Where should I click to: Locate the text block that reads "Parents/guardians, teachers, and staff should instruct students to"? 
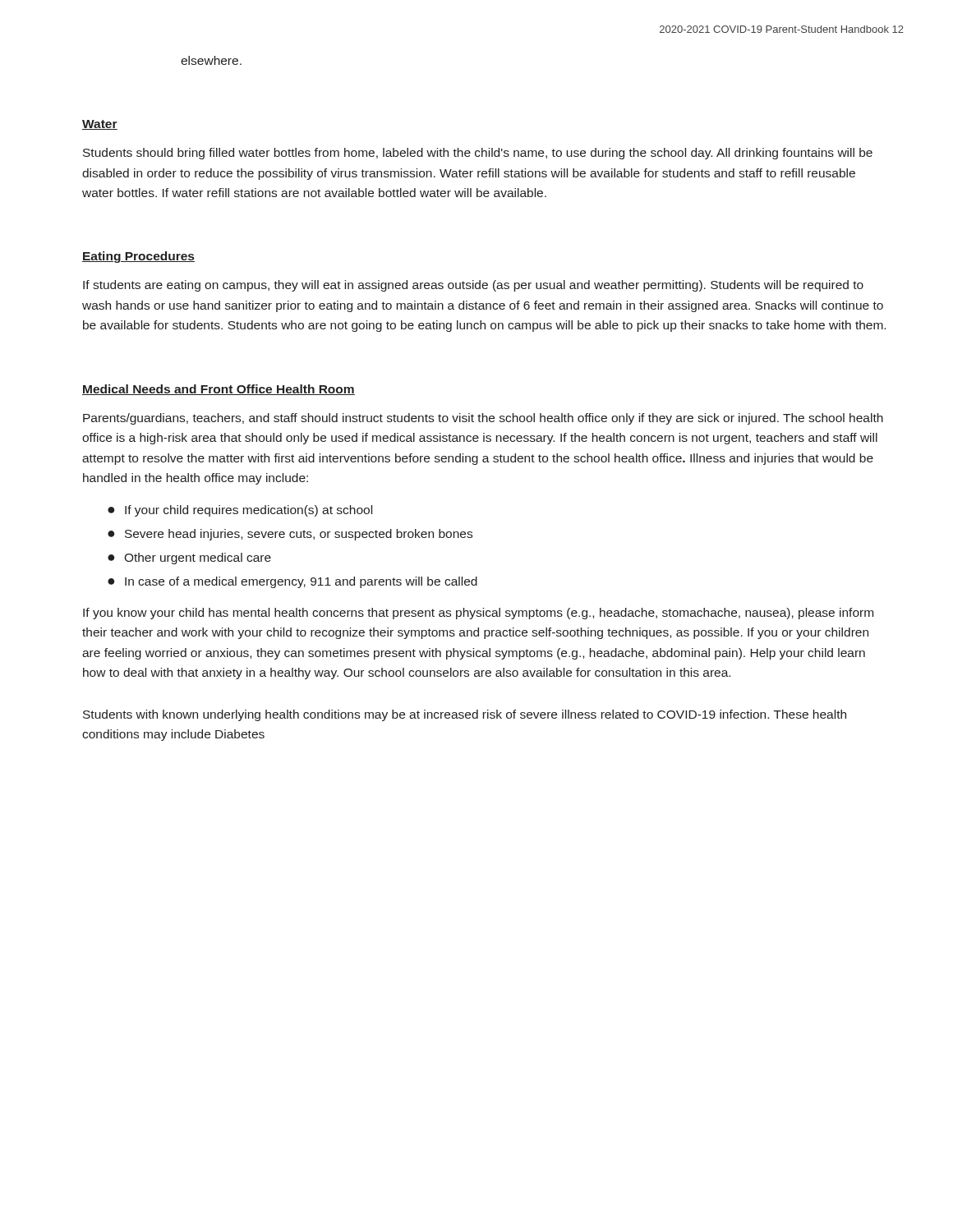click(x=483, y=448)
